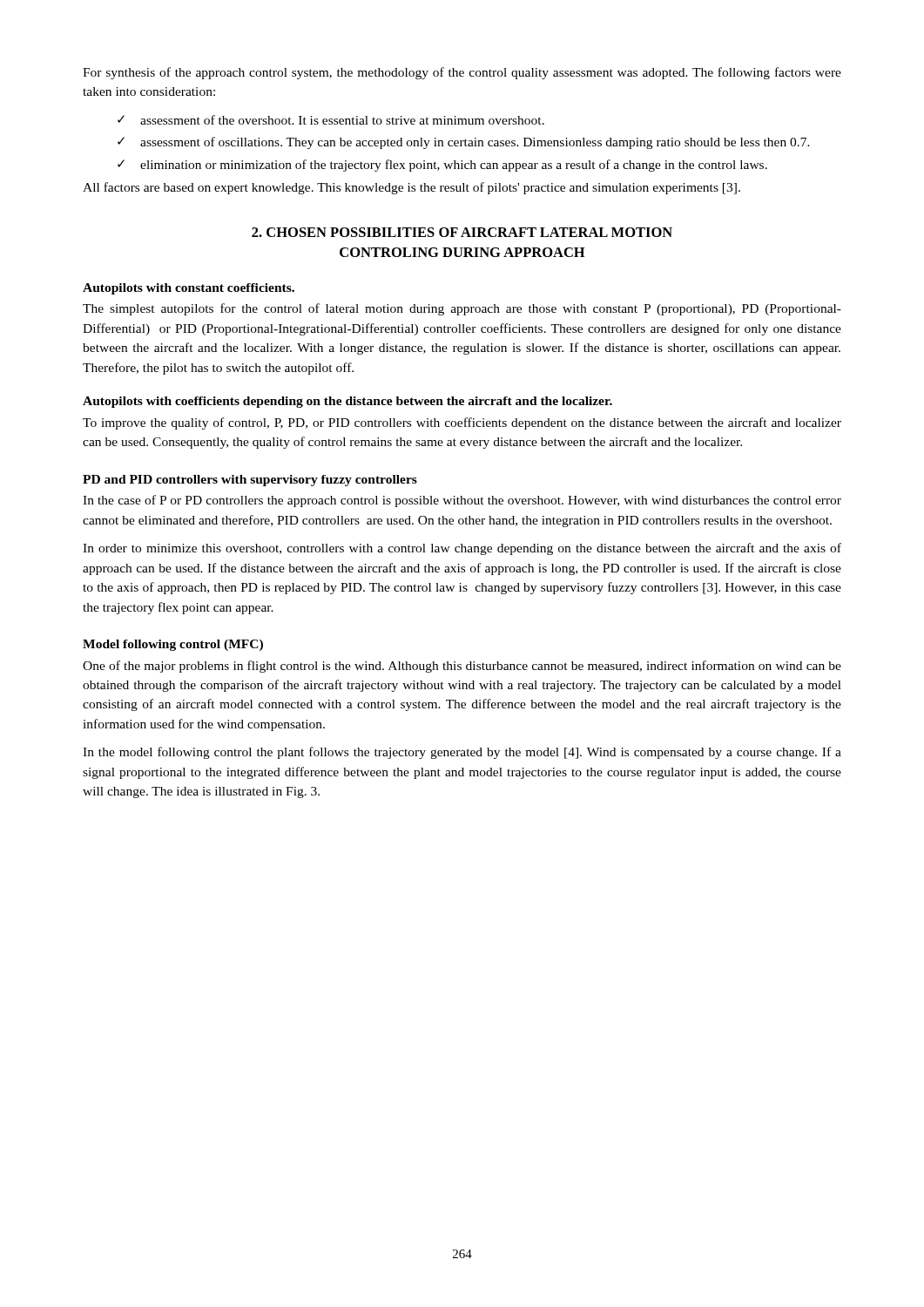924x1307 pixels.
Task: Locate the section header that opens with "PD and PID controllers with supervisory fuzzy"
Action: click(250, 479)
